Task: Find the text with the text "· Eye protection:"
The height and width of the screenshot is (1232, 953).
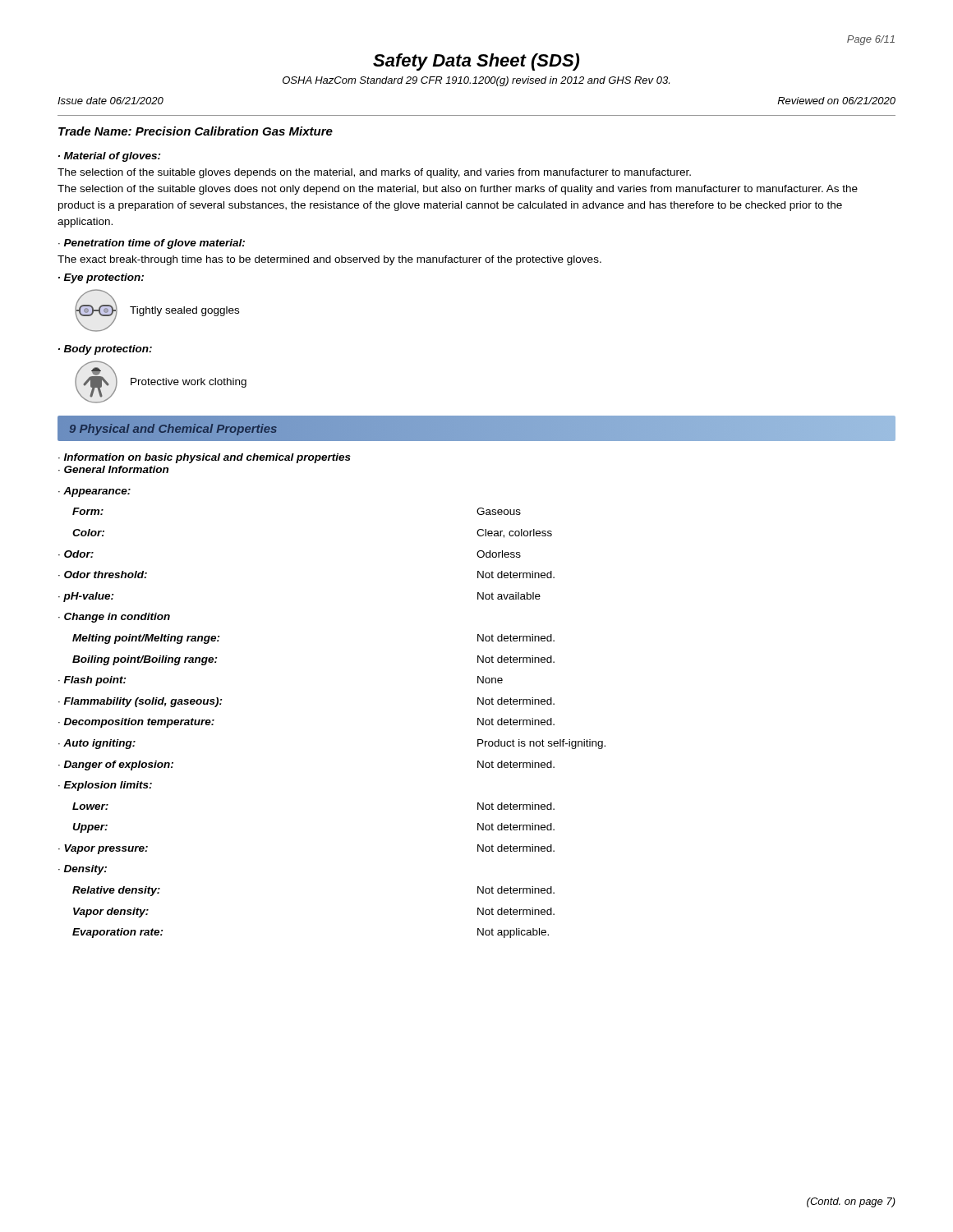Action: pos(101,277)
